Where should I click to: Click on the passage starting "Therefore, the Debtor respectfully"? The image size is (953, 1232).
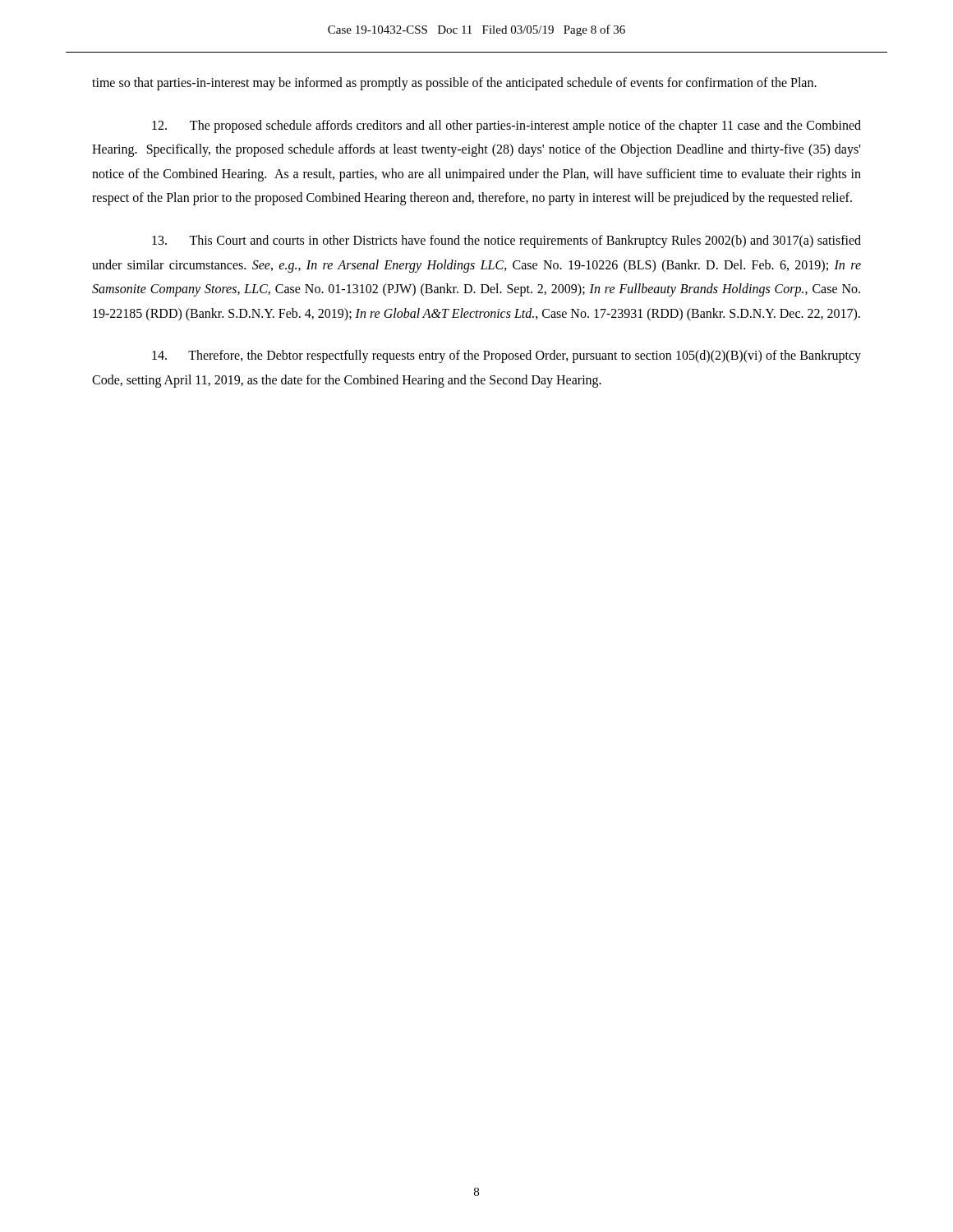476,368
